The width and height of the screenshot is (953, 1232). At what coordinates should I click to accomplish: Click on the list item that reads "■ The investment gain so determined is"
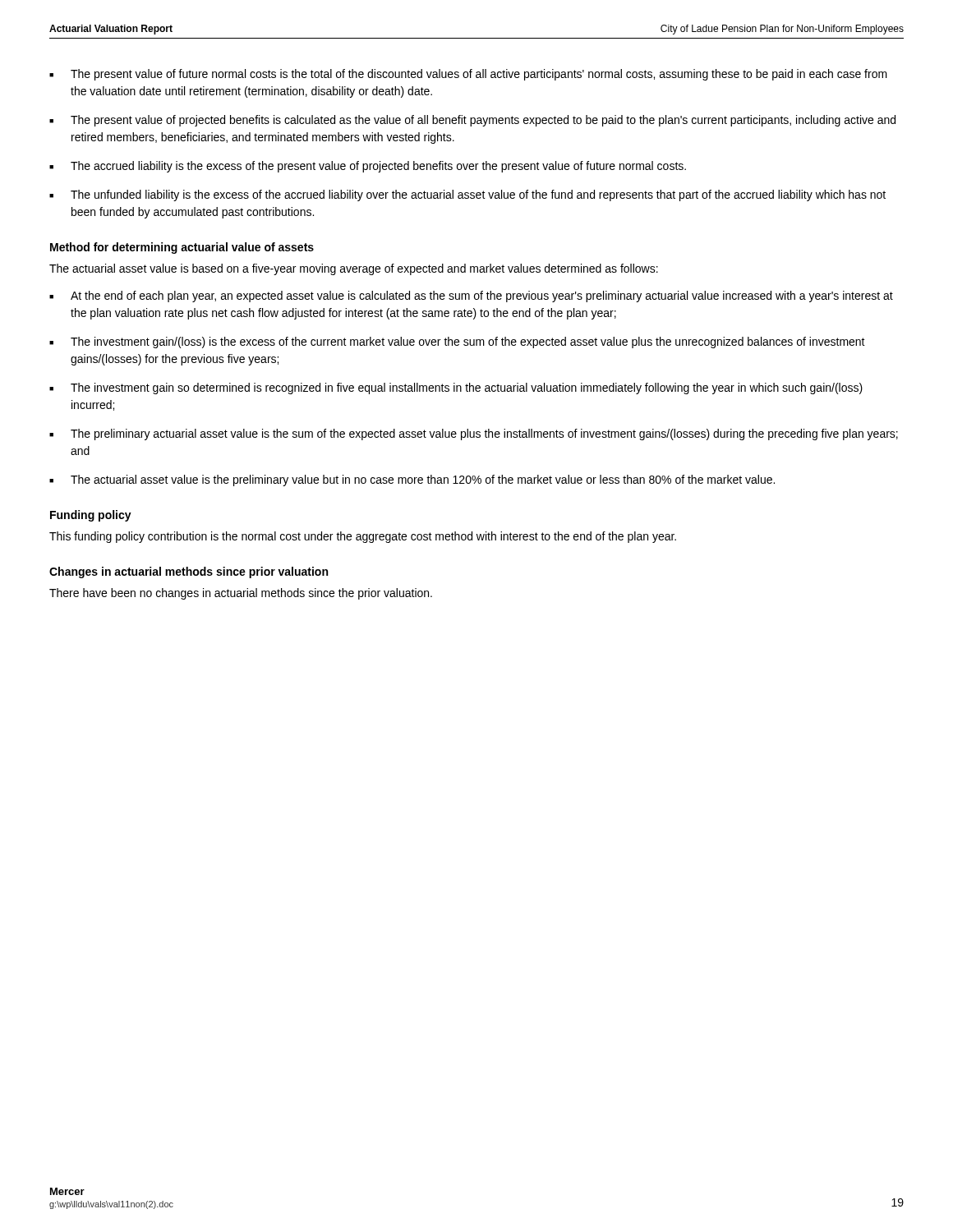[x=476, y=397]
